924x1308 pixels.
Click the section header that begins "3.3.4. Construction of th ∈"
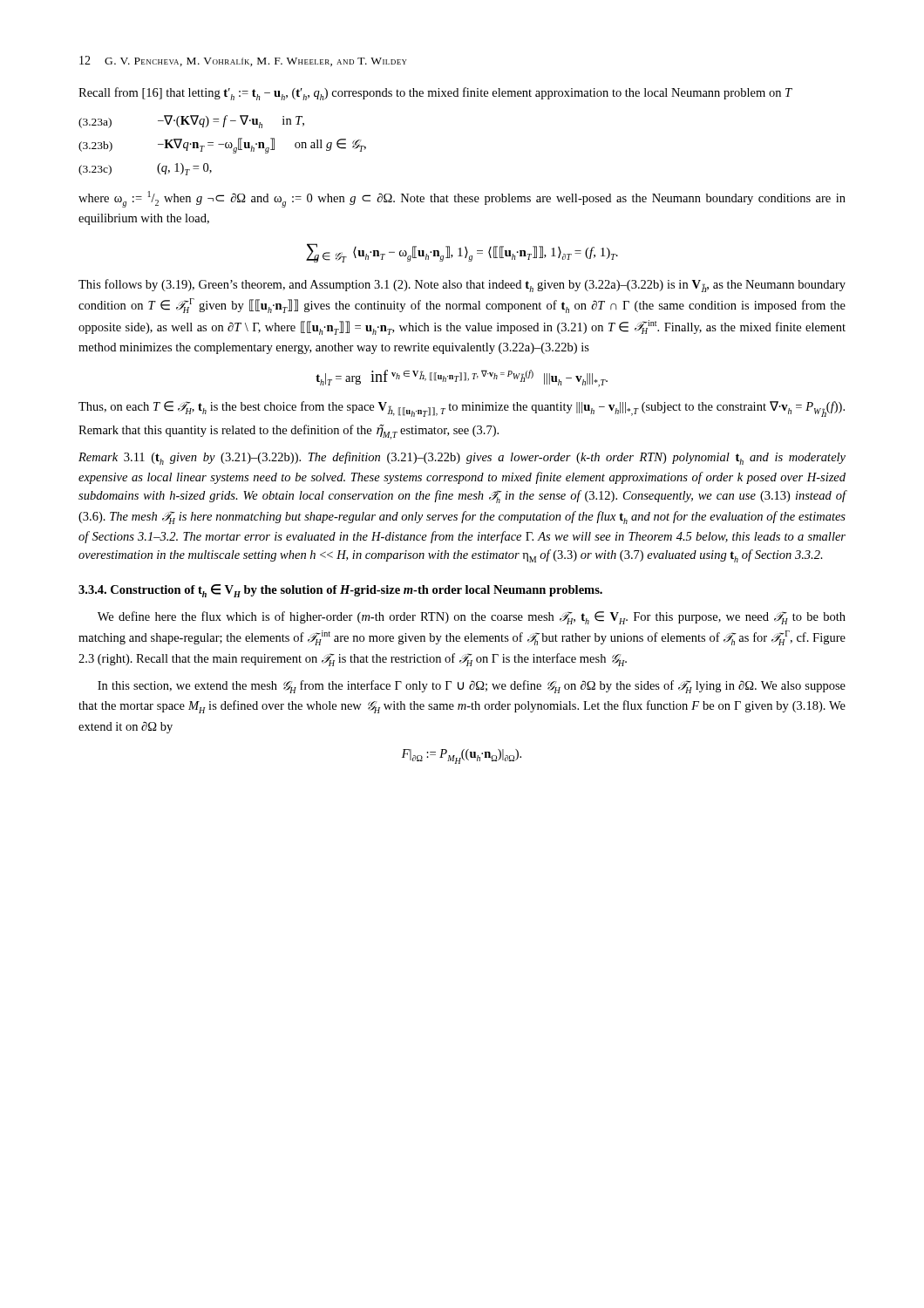tap(341, 590)
